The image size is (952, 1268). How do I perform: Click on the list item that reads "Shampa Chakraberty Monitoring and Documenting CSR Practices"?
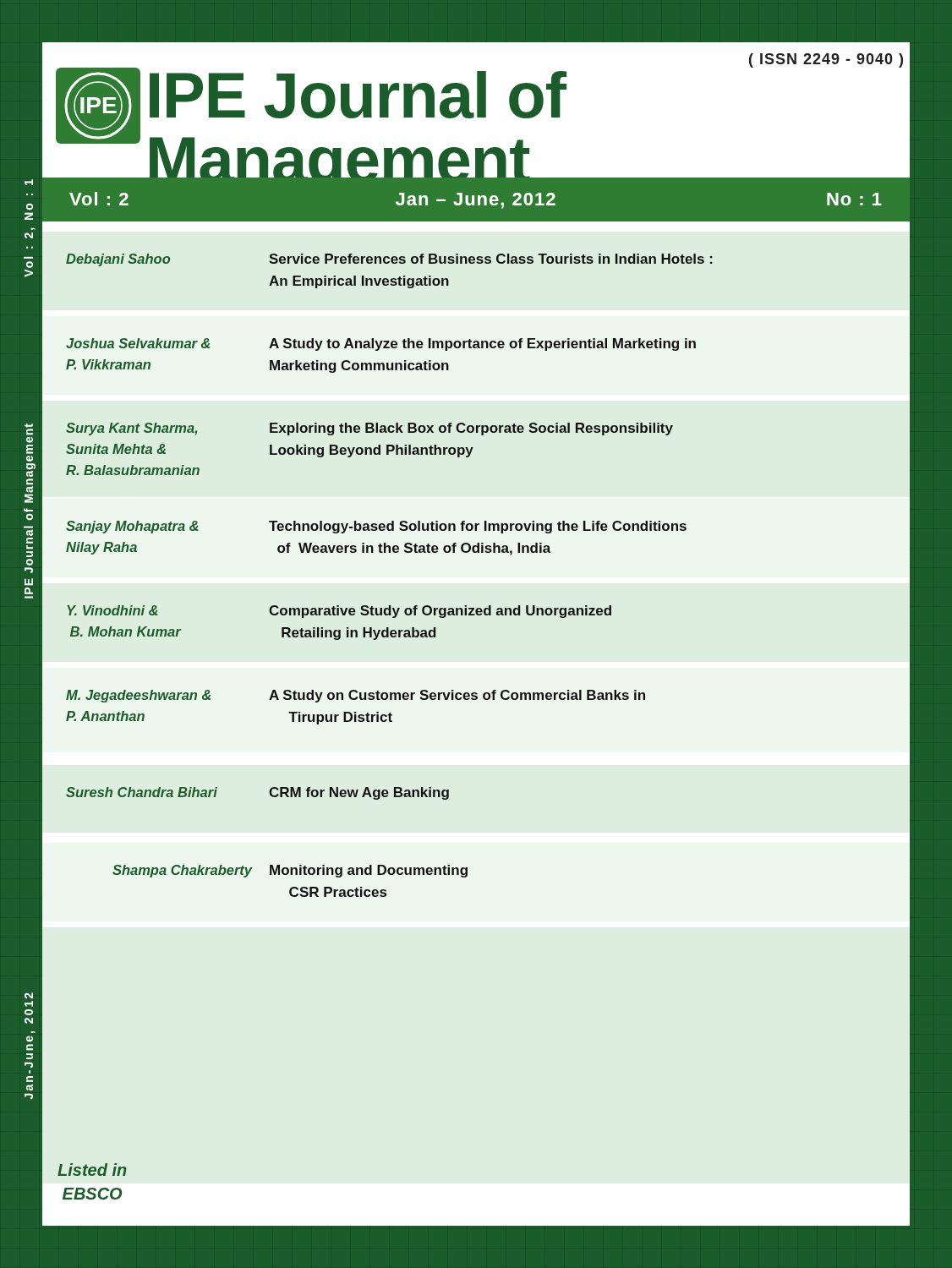[x=476, y=882]
